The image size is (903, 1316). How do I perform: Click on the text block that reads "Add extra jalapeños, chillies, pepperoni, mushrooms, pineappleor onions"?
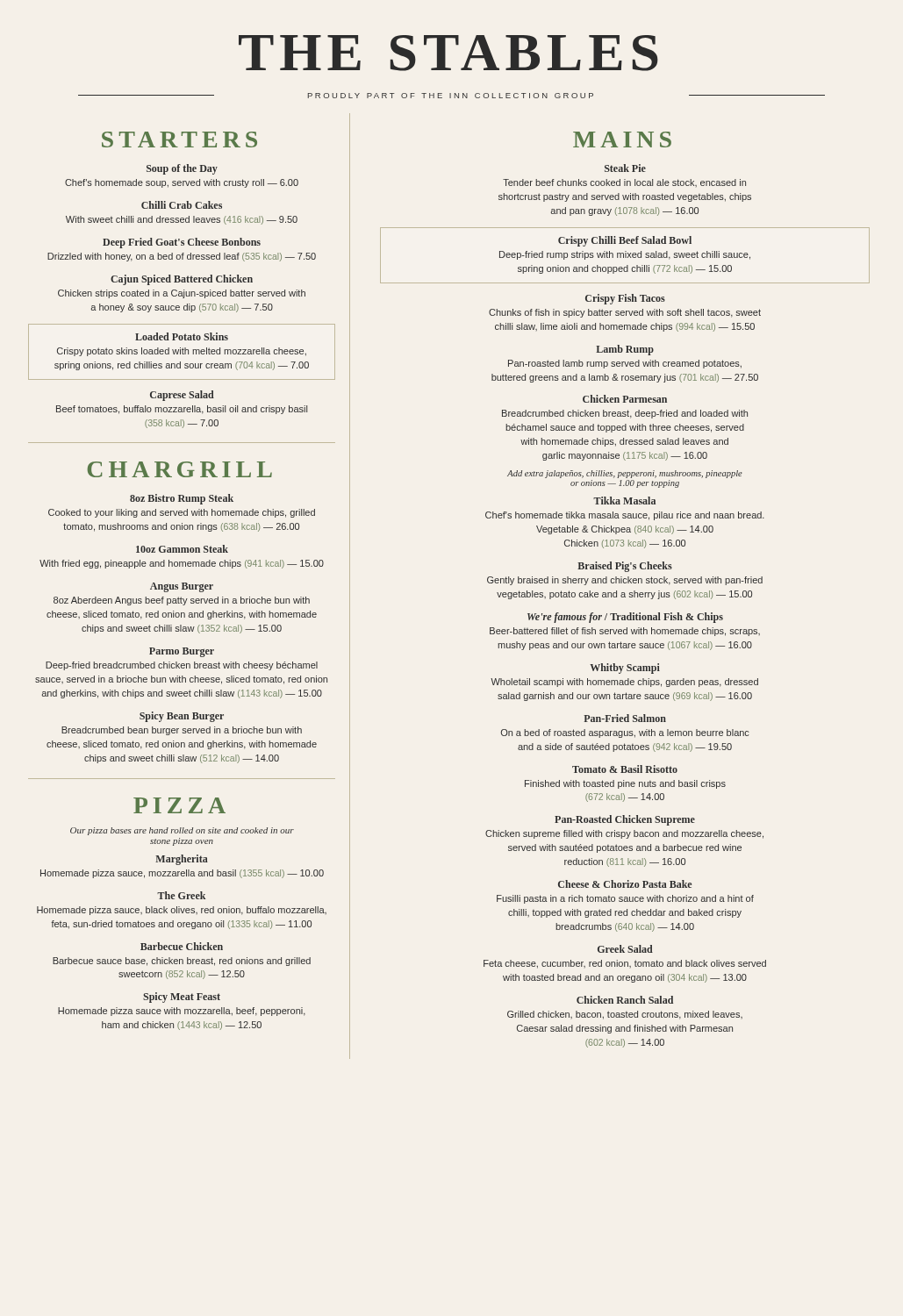coord(625,478)
